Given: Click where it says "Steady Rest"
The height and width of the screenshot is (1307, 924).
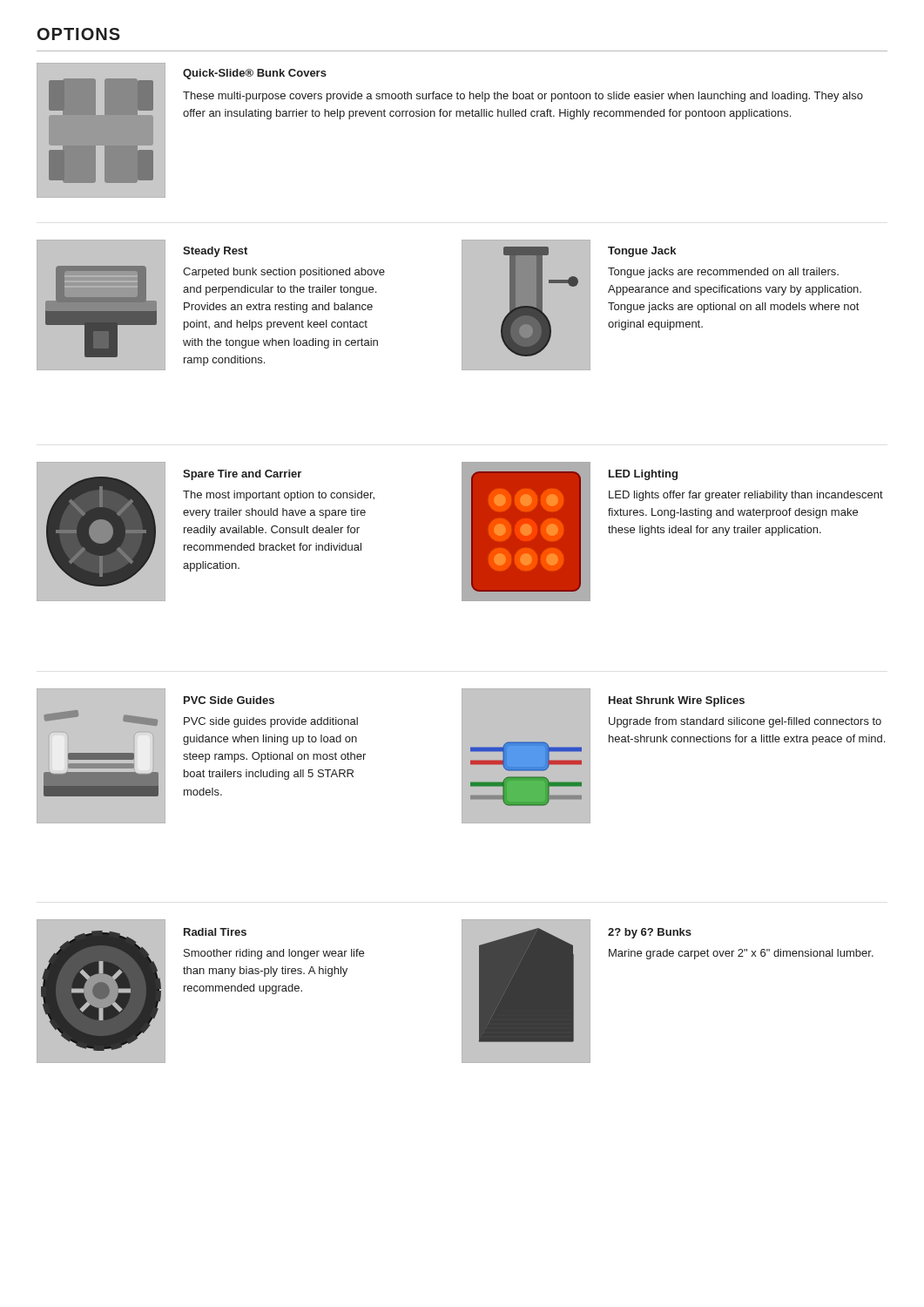Looking at the screenshot, I should 215,251.
